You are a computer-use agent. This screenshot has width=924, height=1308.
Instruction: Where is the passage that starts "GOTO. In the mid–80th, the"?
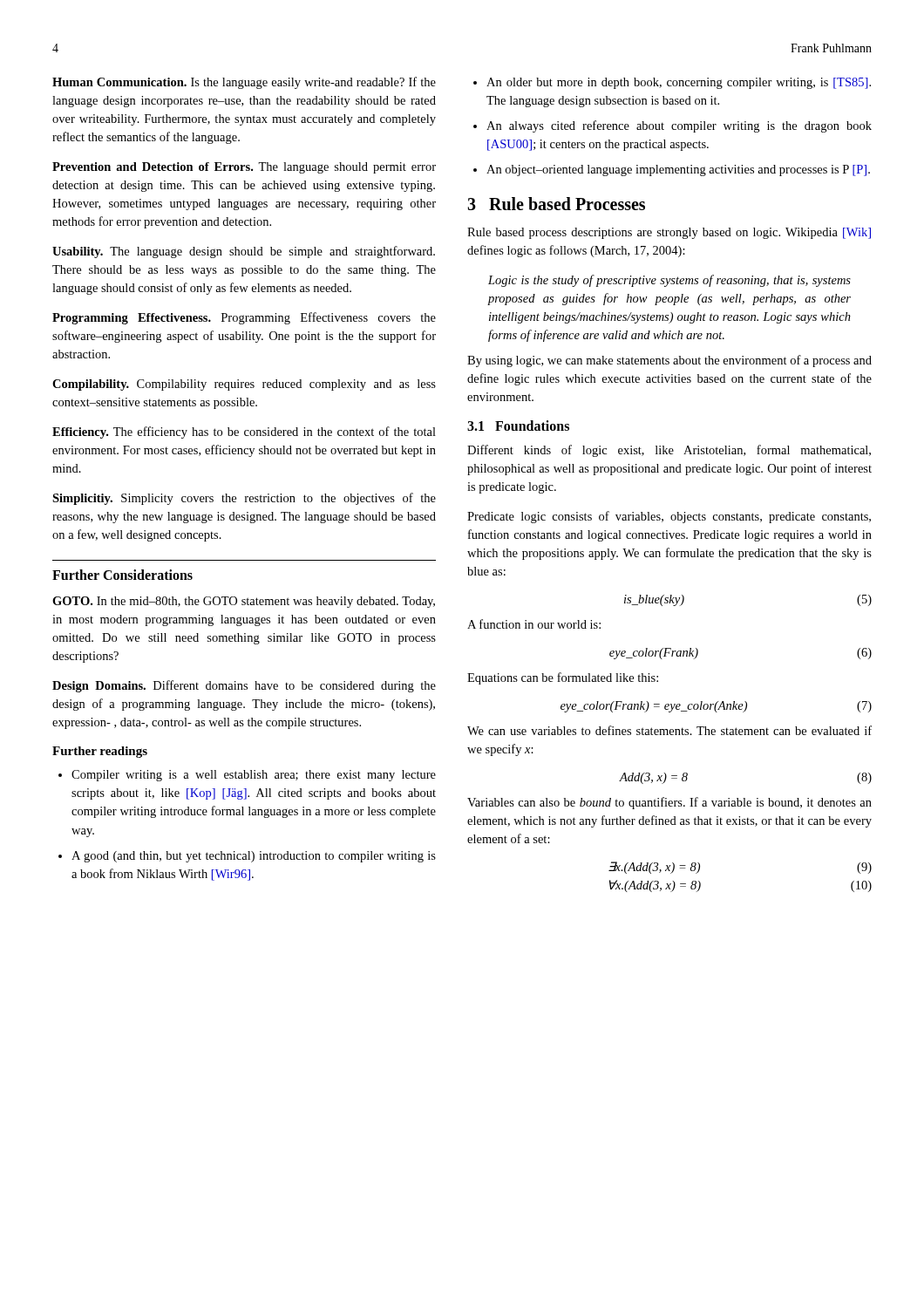244,629
